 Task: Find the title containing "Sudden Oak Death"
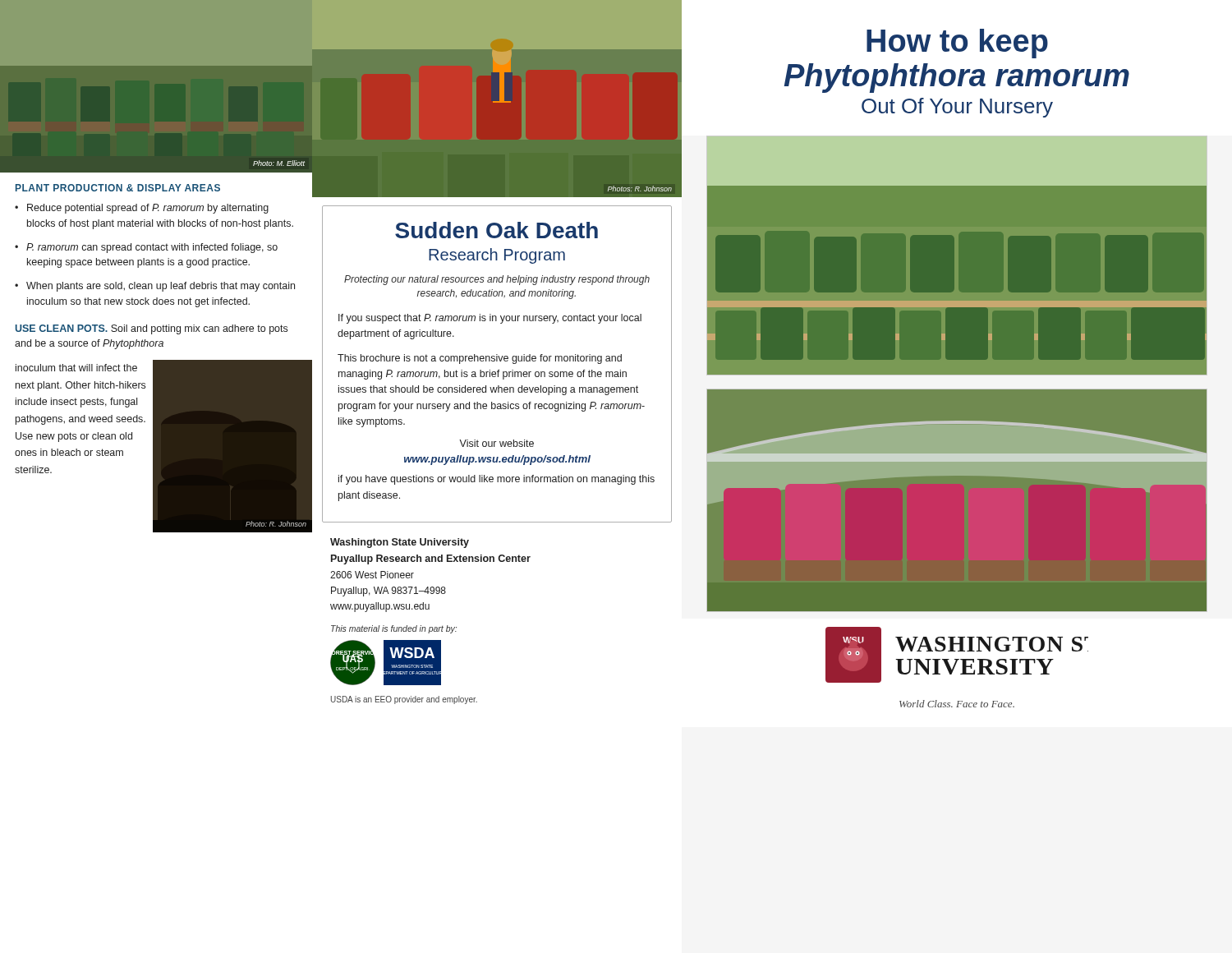click(497, 230)
